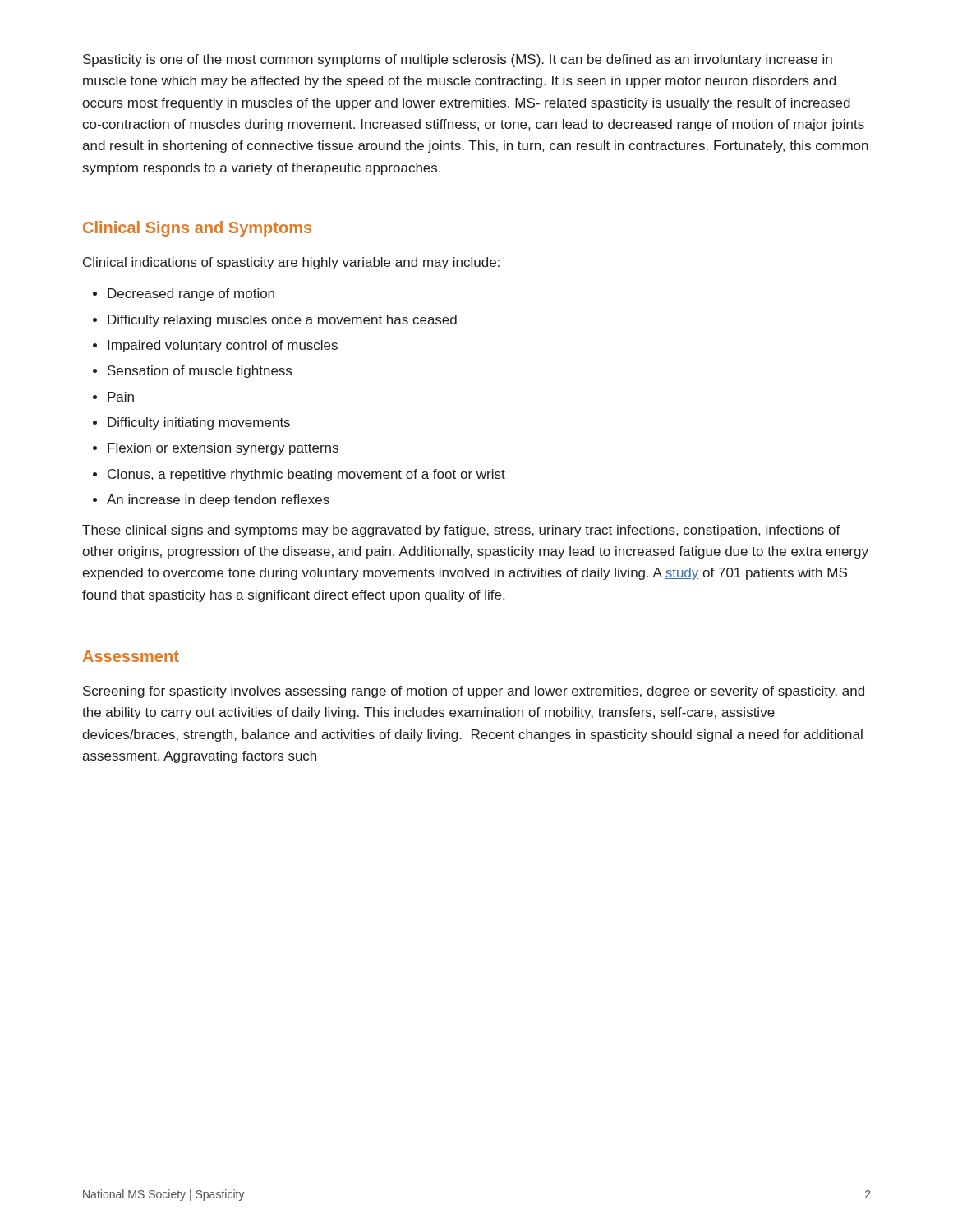Find the list item that reads "An increase in deep"

[218, 500]
